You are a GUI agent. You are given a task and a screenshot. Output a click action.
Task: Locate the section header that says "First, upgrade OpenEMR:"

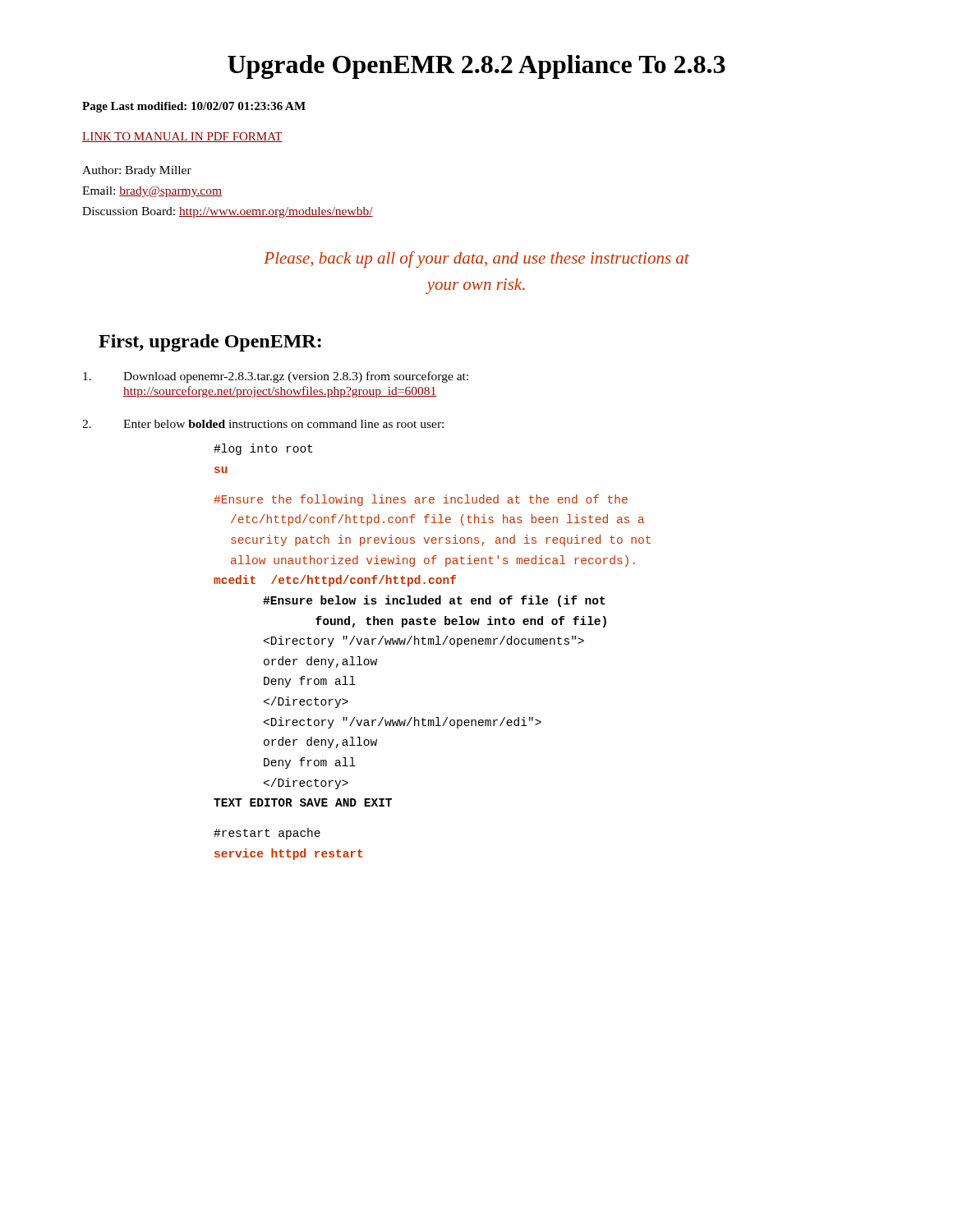(x=211, y=341)
